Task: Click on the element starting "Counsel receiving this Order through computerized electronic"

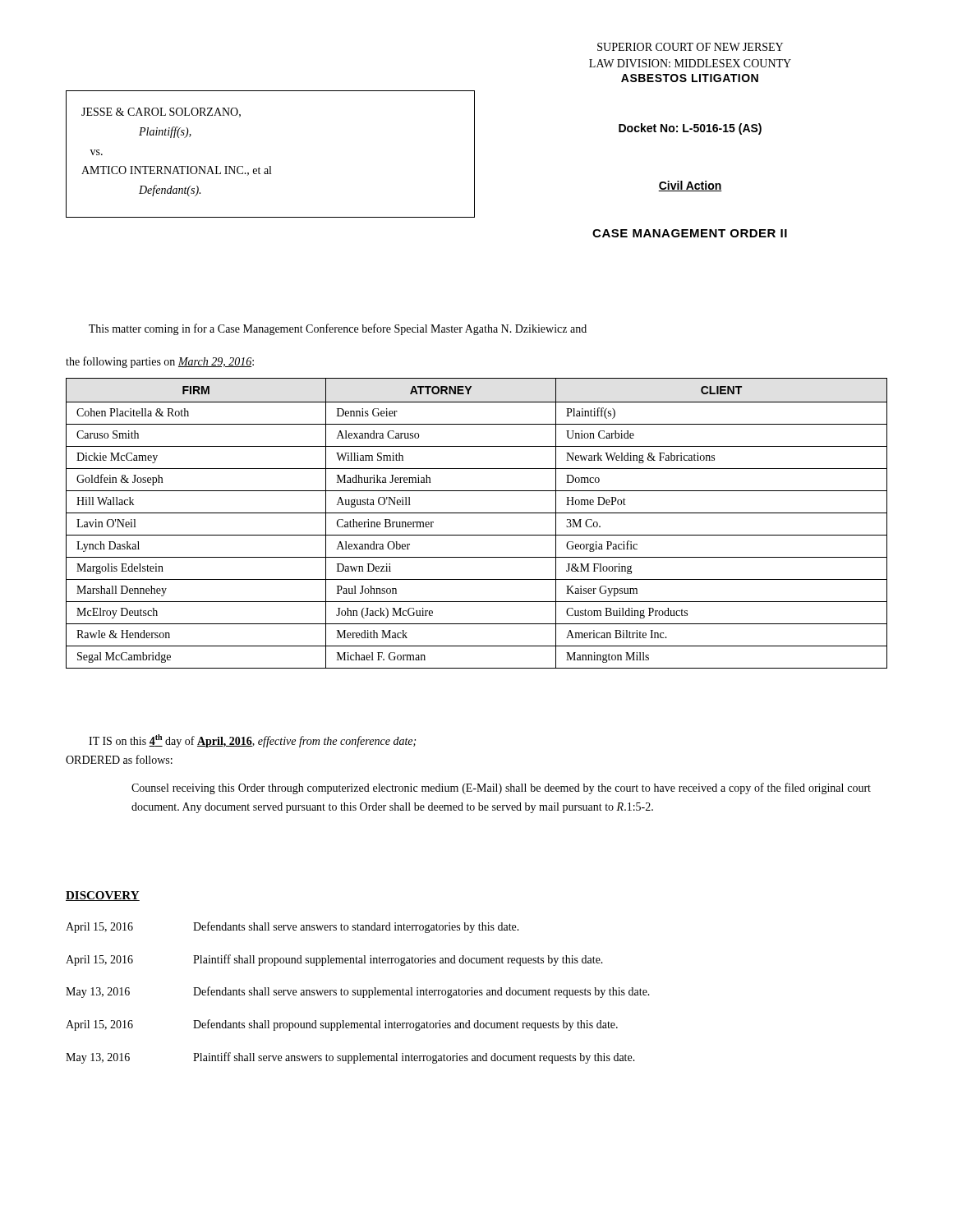Action: [x=501, y=798]
